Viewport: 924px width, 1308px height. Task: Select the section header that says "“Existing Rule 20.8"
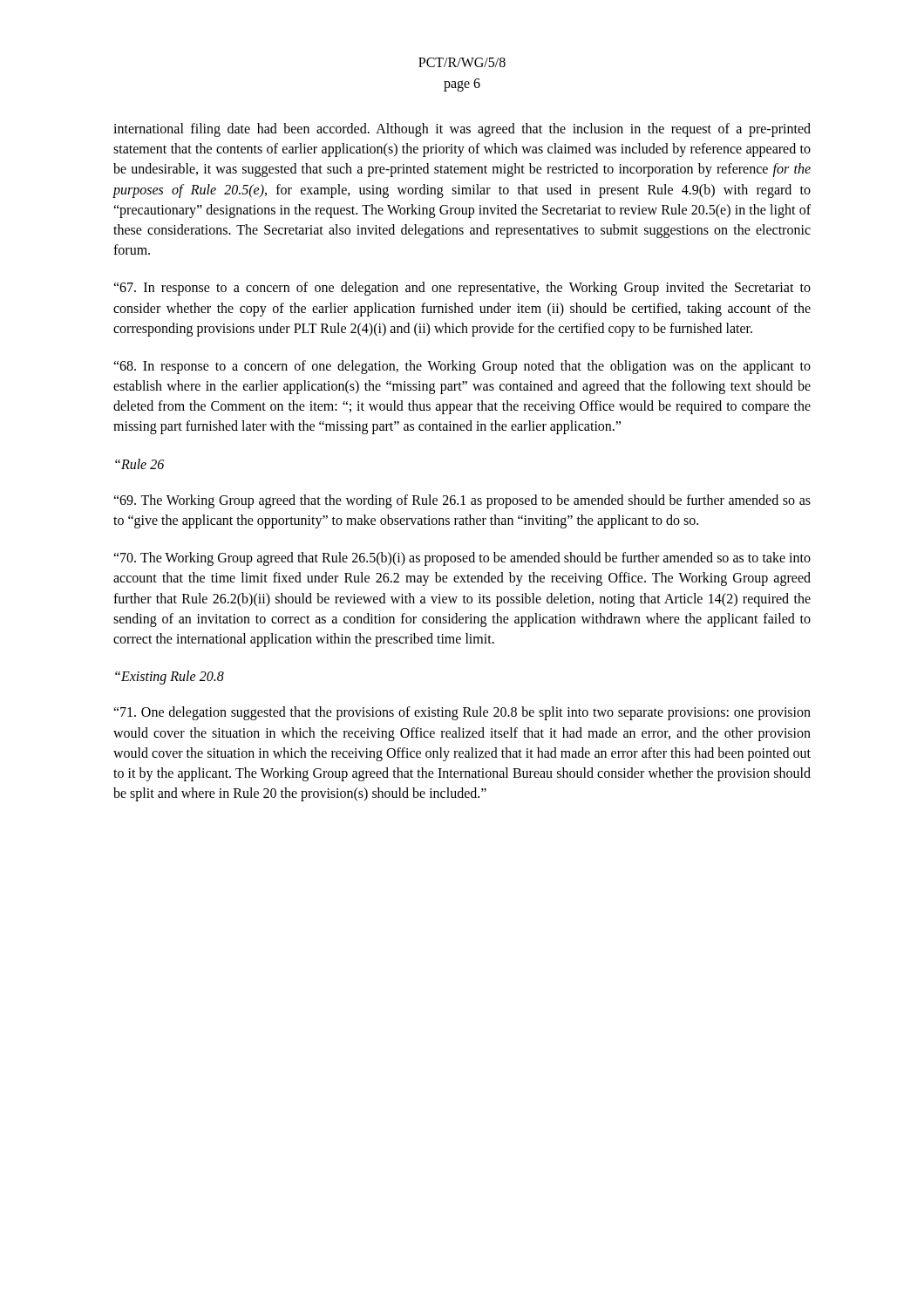click(x=168, y=676)
